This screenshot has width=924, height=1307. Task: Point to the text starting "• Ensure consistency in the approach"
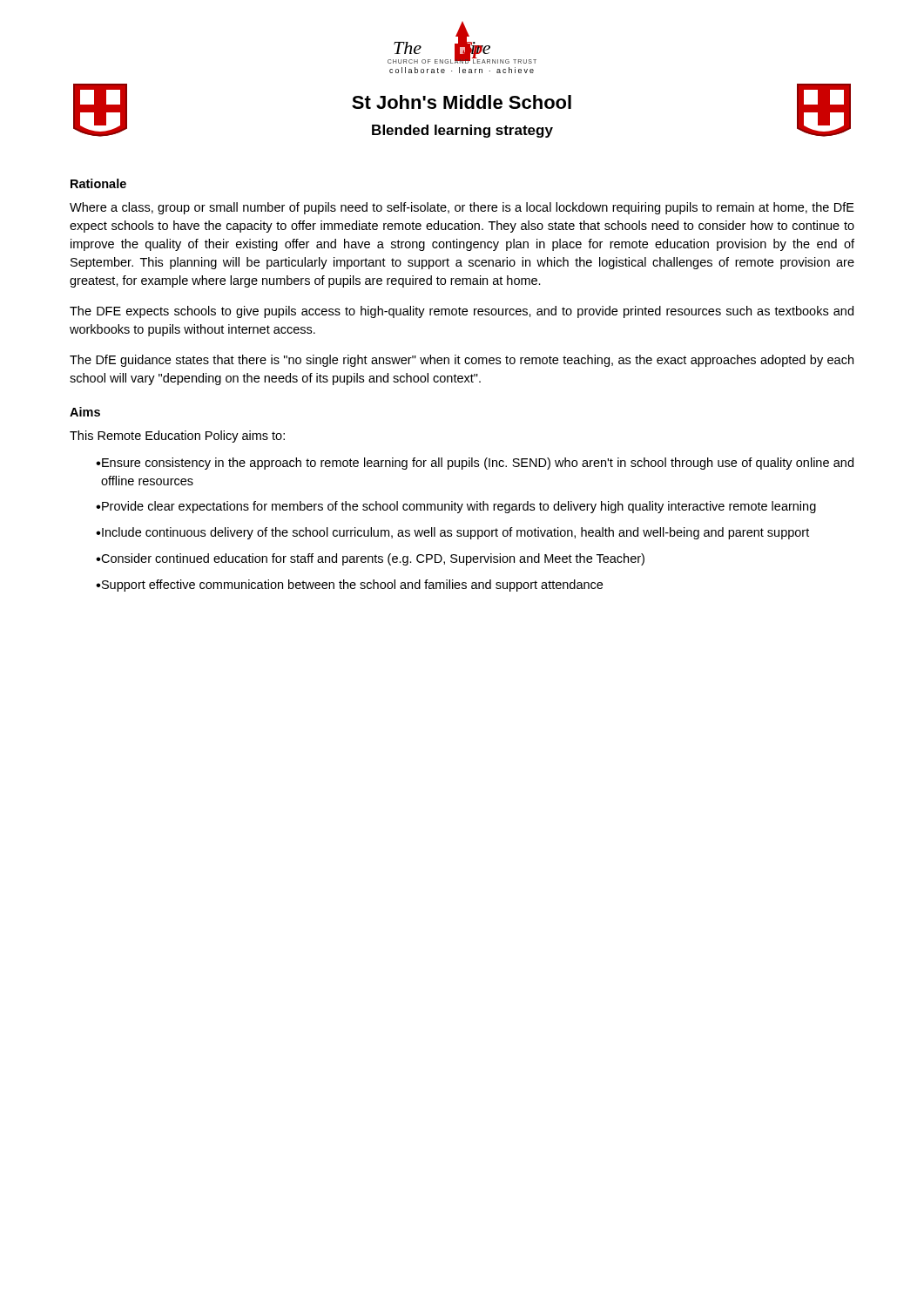tap(462, 472)
